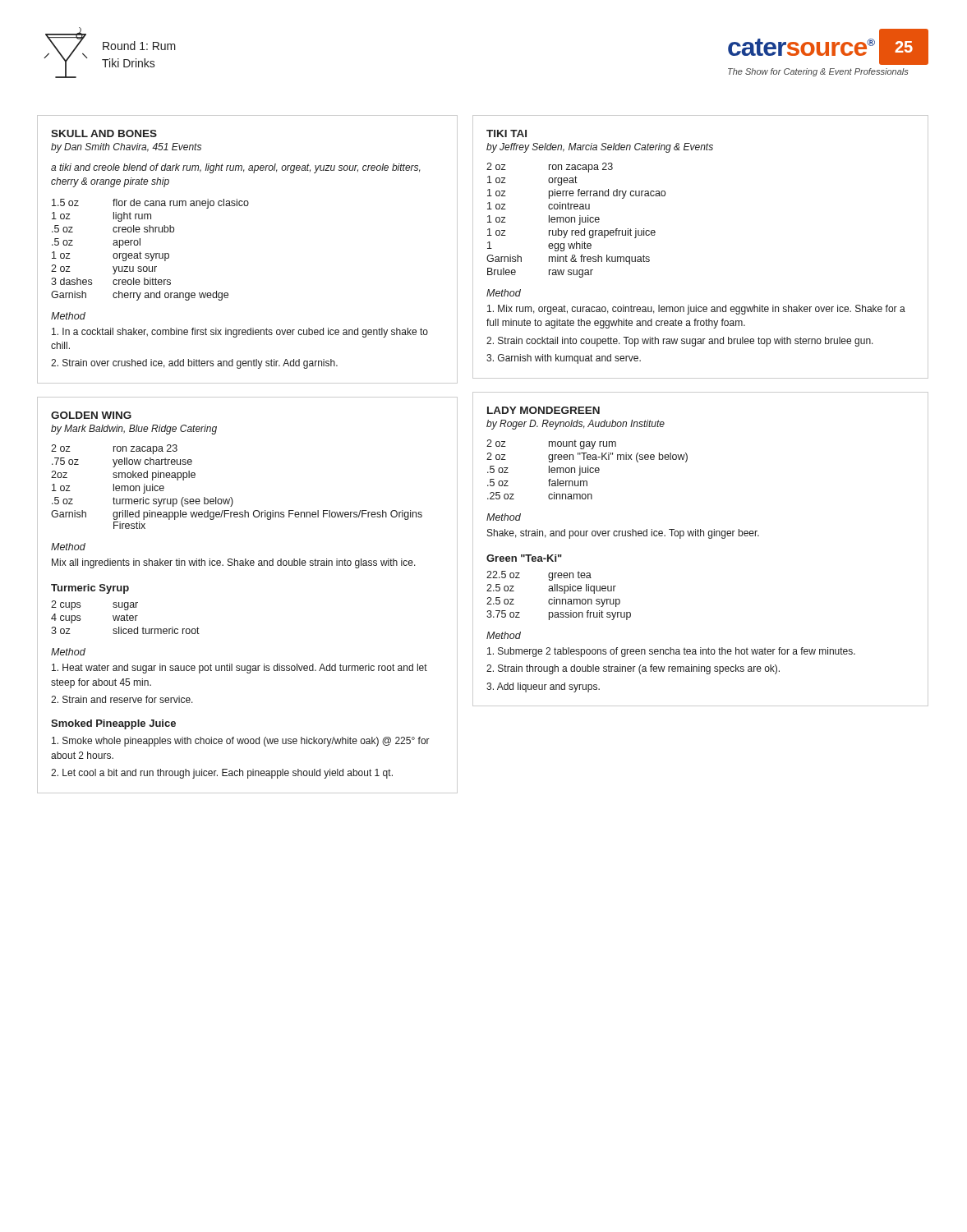The width and height of the screenshot is (967, 1232).
Task: Navigate to the element starting "SKULL AND BONES"
Action: tap(104, 133)
